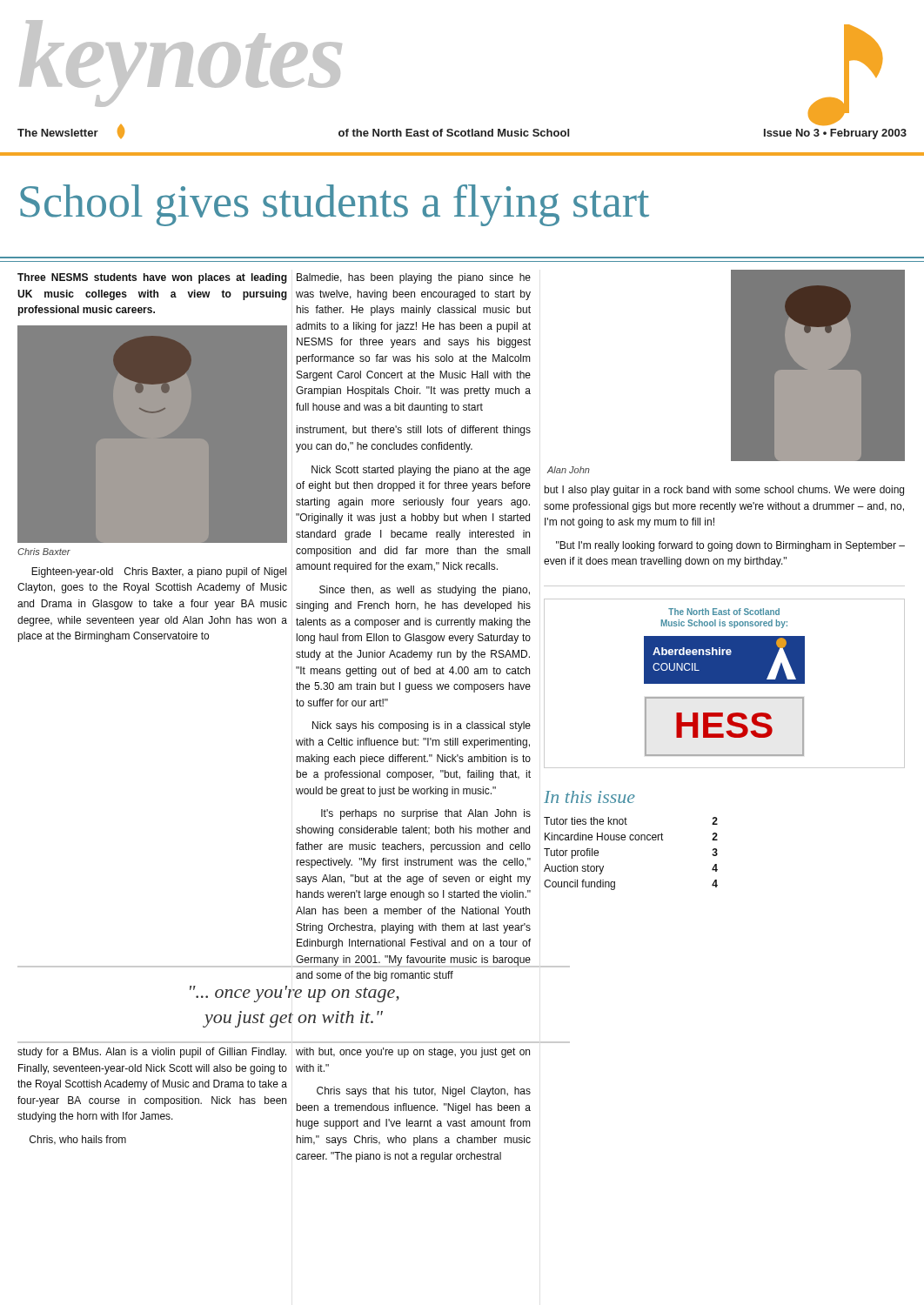
Task: Navigate to the text starting "Auction story 4"
Action: (574, 869)
